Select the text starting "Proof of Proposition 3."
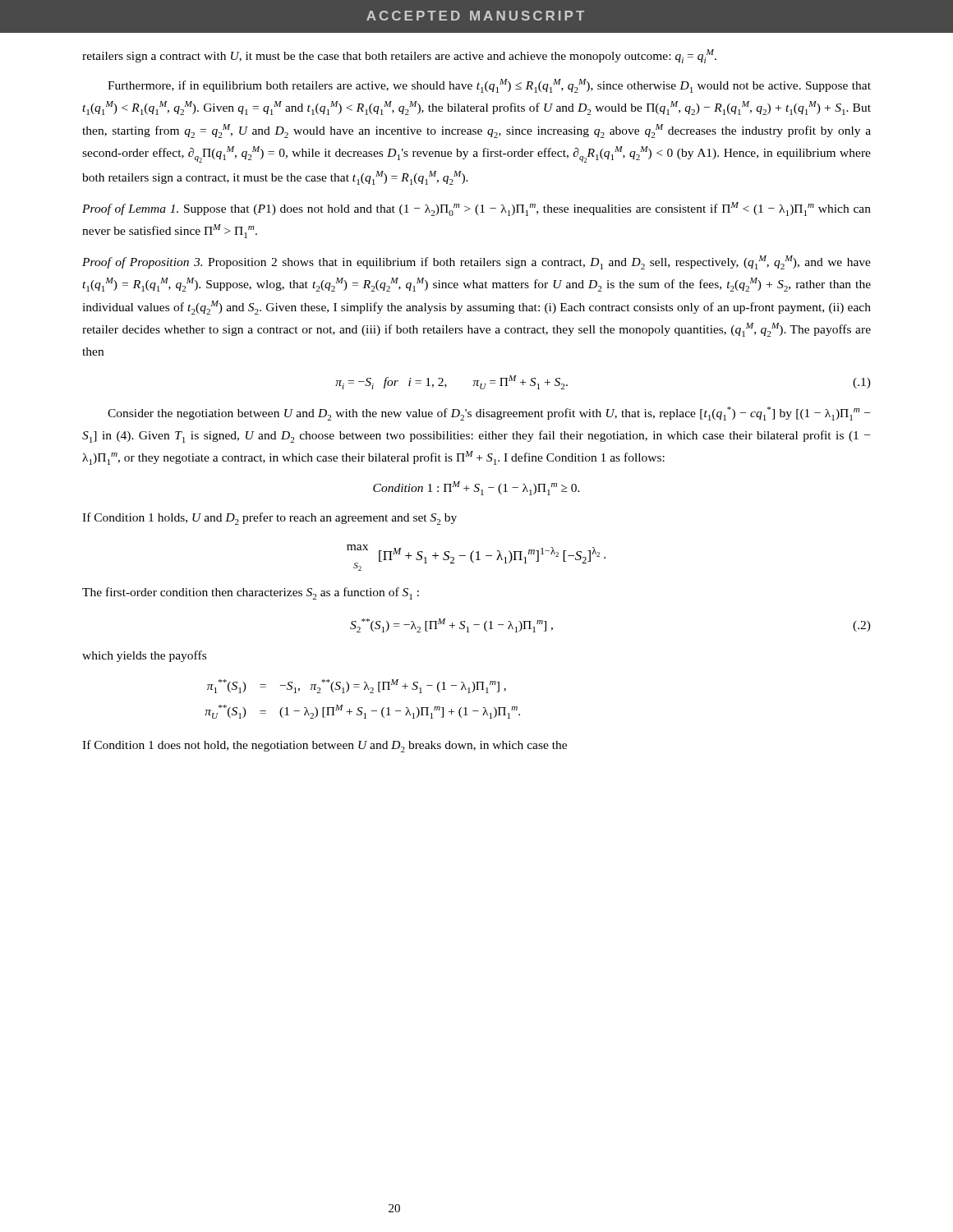 pos(476,306)
